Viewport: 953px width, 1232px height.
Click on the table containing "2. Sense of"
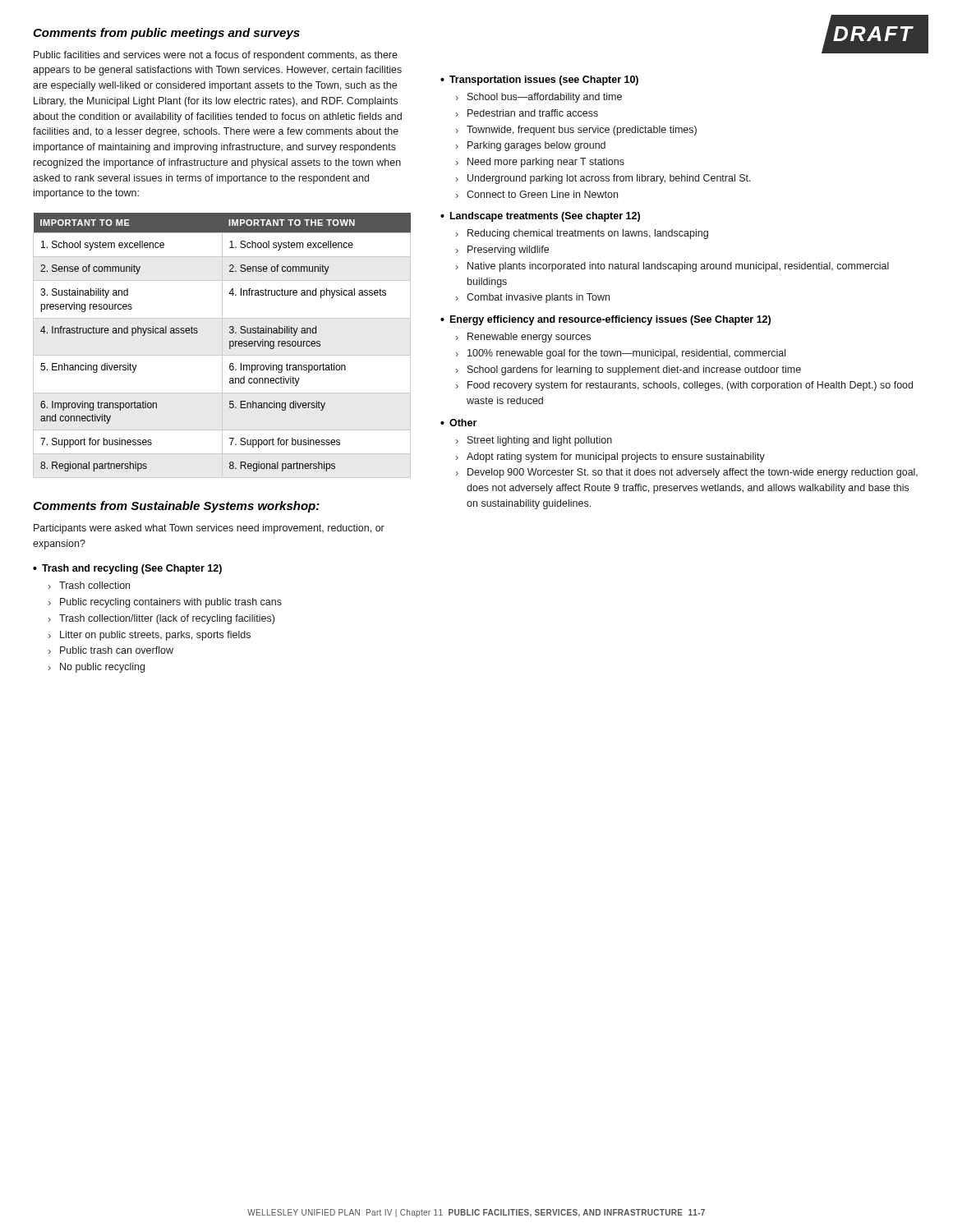[x=222, y=346]
